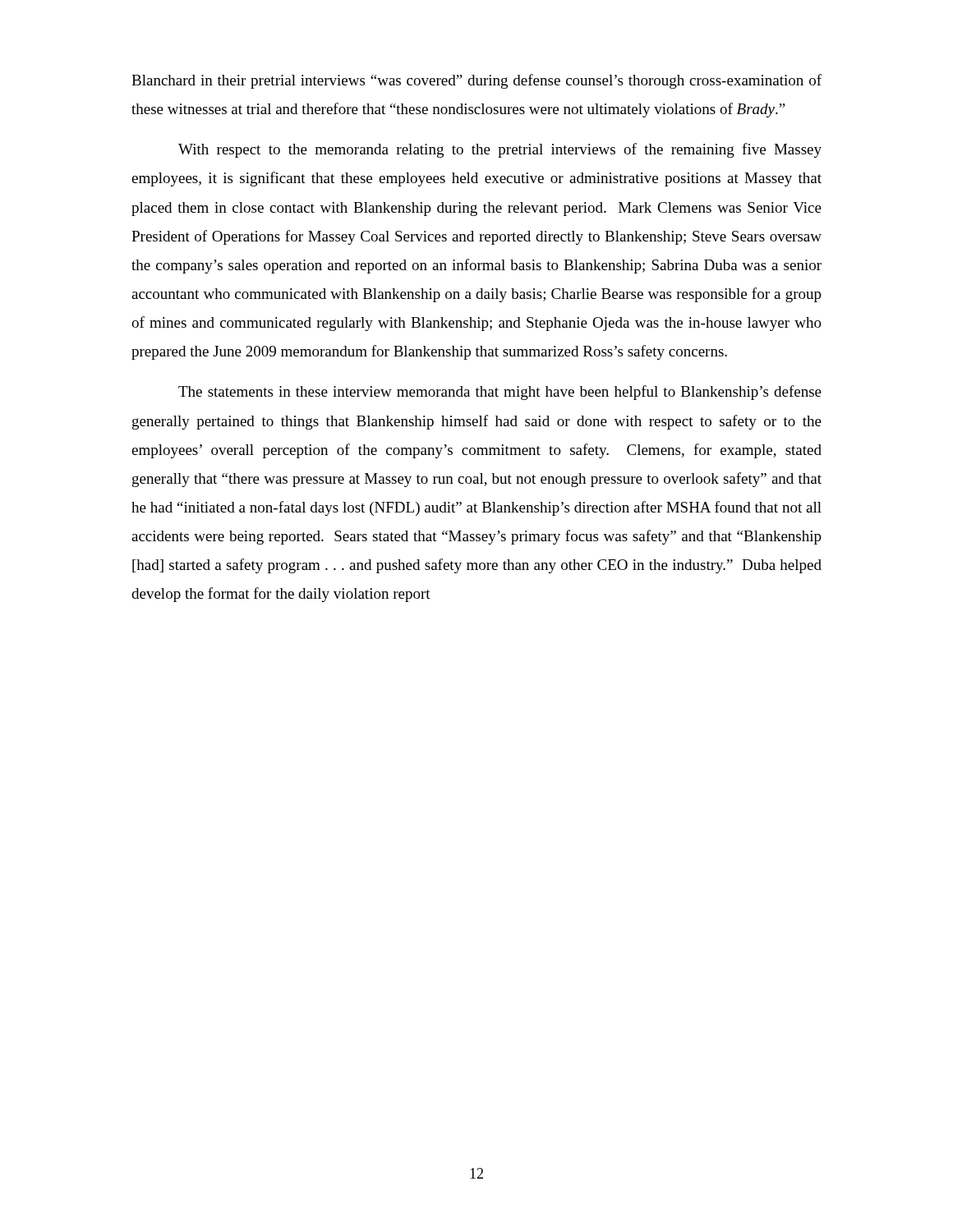The width and height of the screenshot is (953, 1232).
Task: Click on the text block containing "The statements in these interview memoranda"
Action: (476, 493)
